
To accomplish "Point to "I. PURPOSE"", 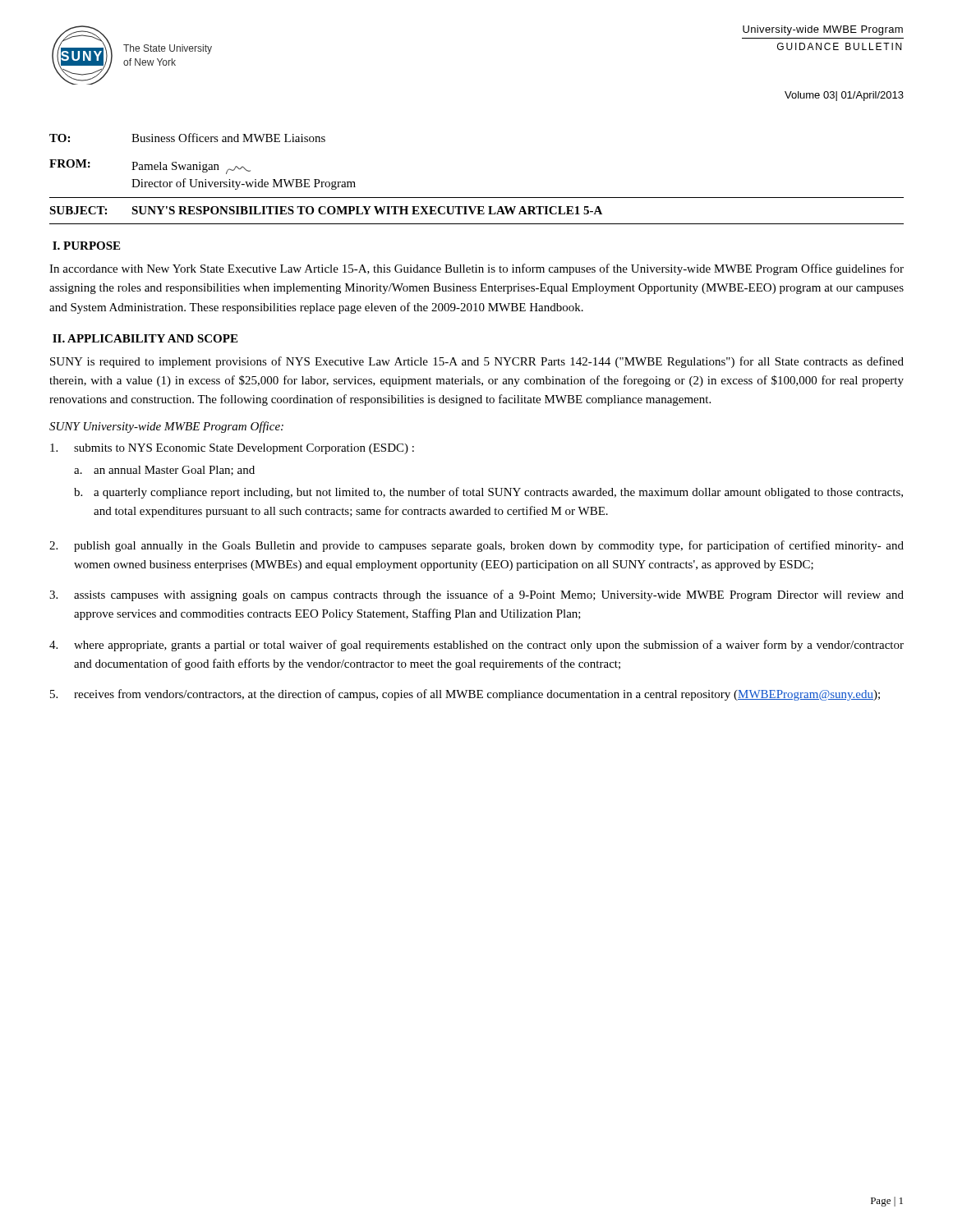I will [85, 246].
